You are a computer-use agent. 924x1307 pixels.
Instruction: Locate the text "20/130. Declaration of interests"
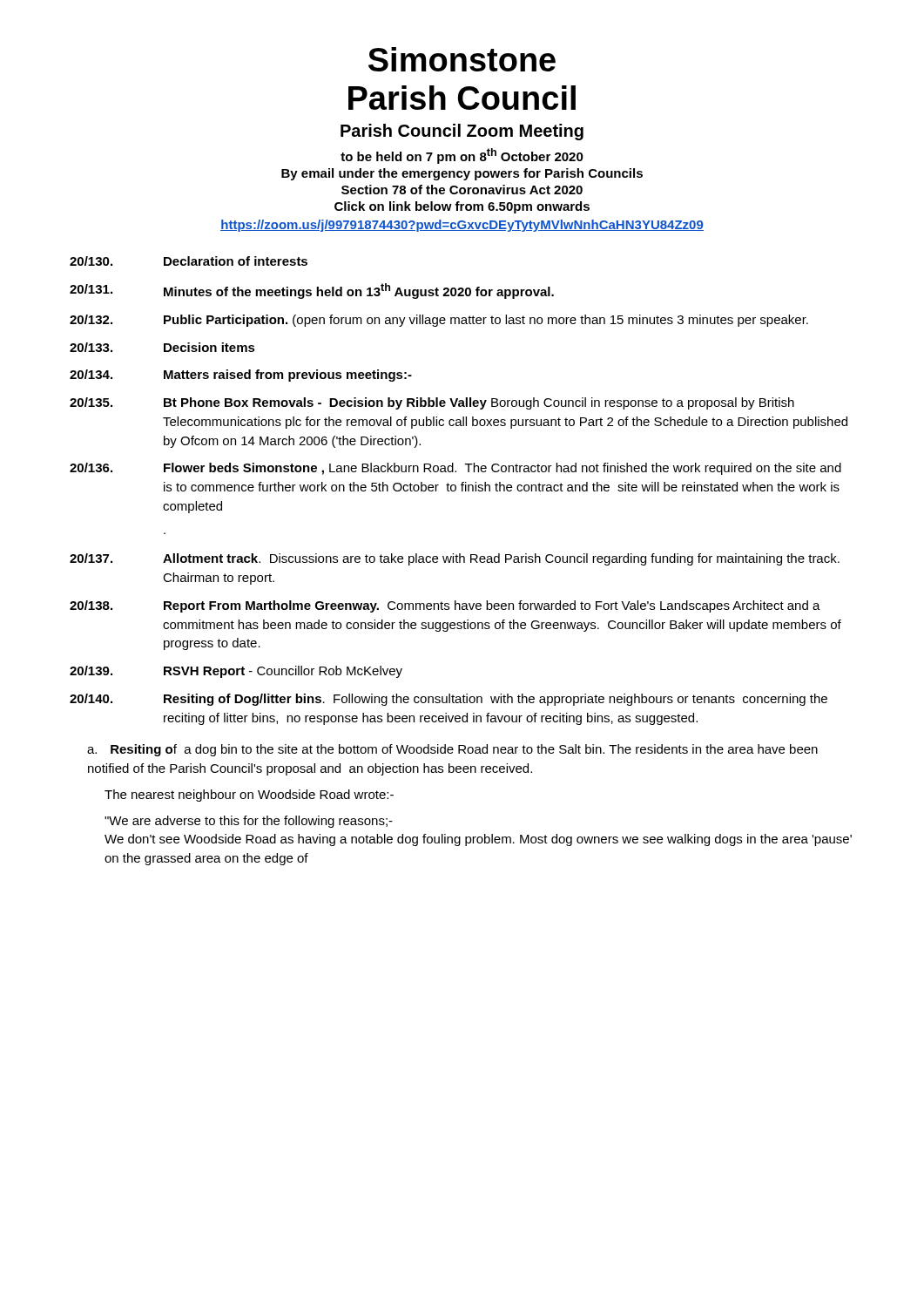point(189,261)
